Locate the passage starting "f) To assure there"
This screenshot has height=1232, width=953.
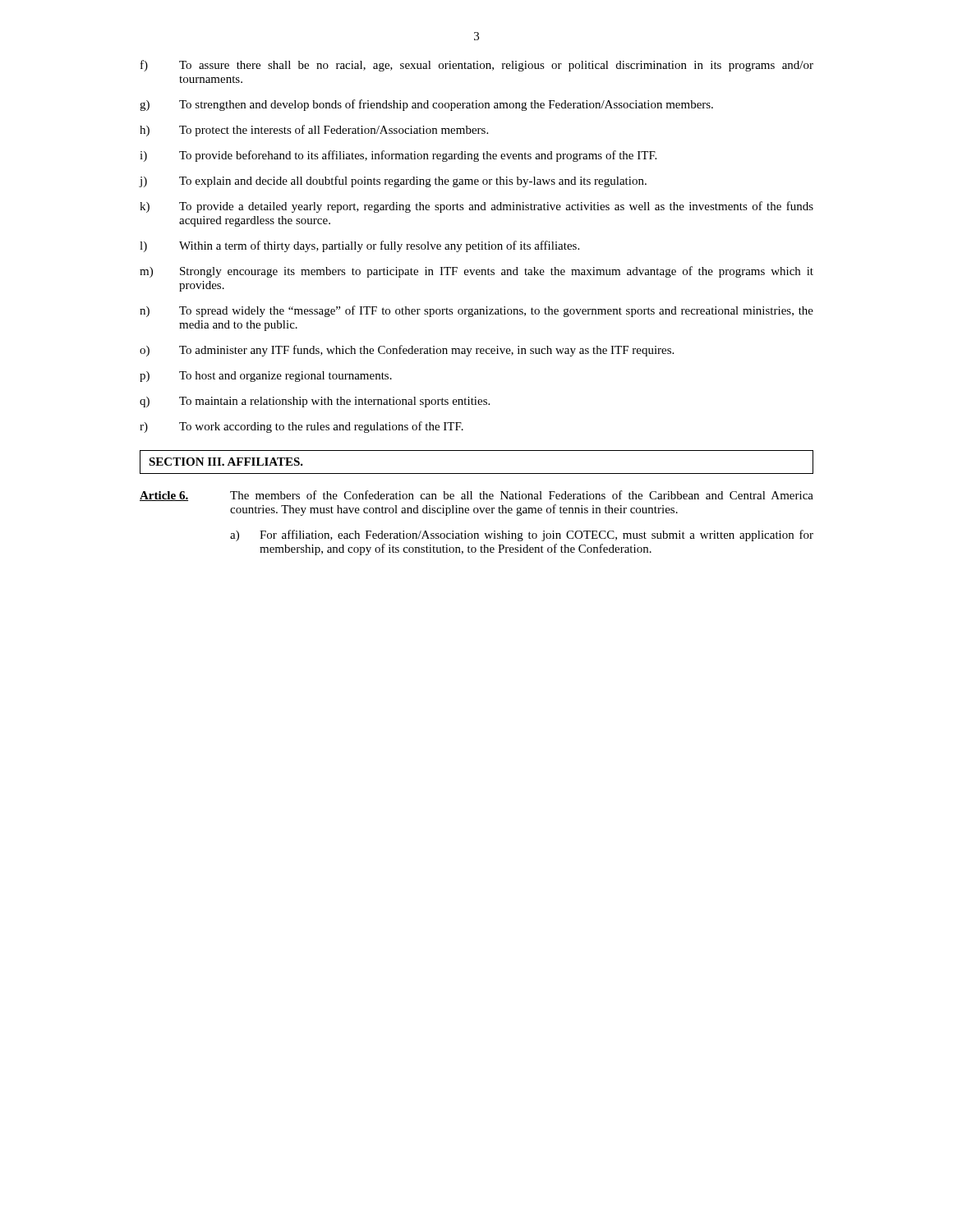[476, 72]
